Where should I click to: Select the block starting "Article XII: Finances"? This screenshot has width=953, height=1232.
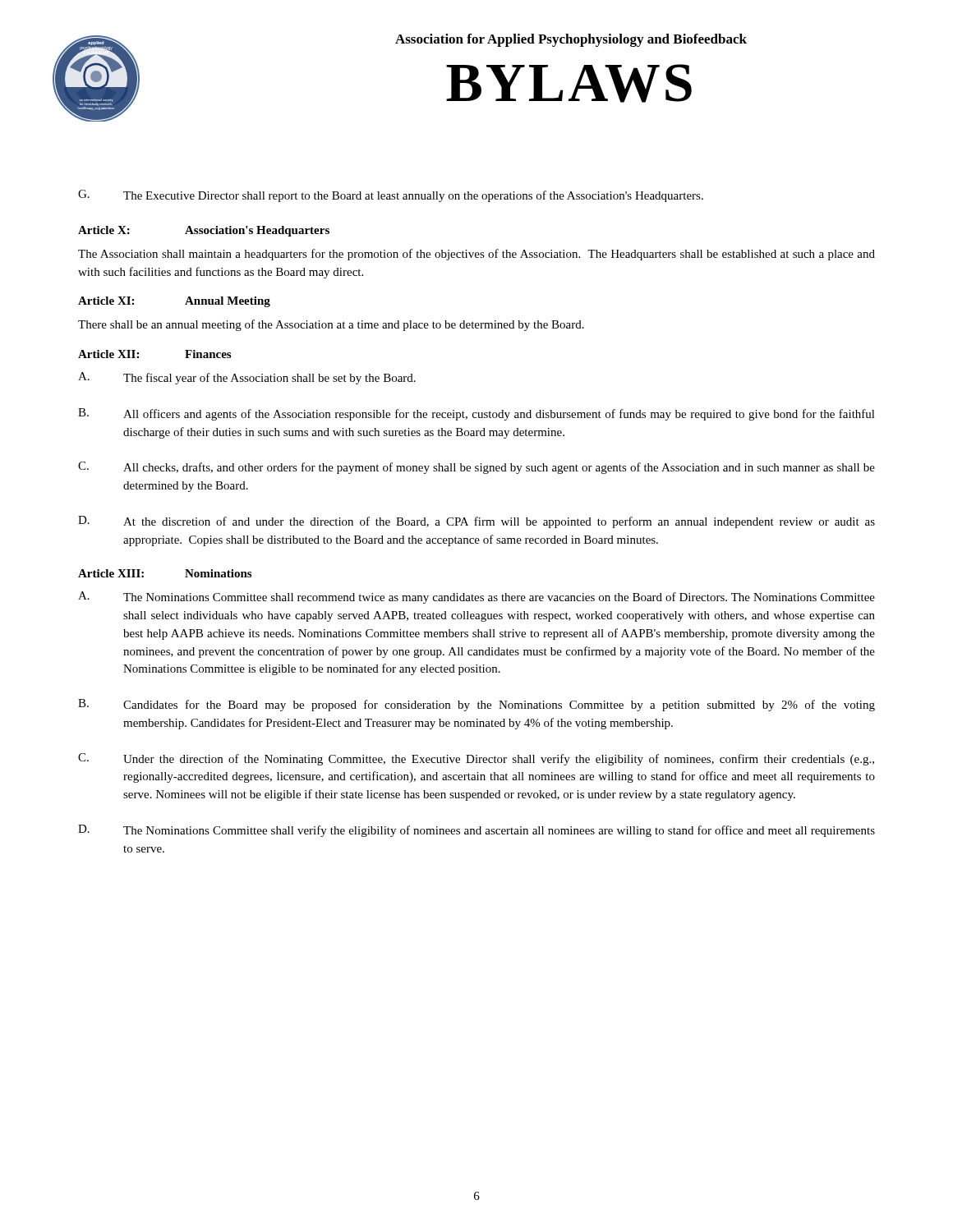111,354
